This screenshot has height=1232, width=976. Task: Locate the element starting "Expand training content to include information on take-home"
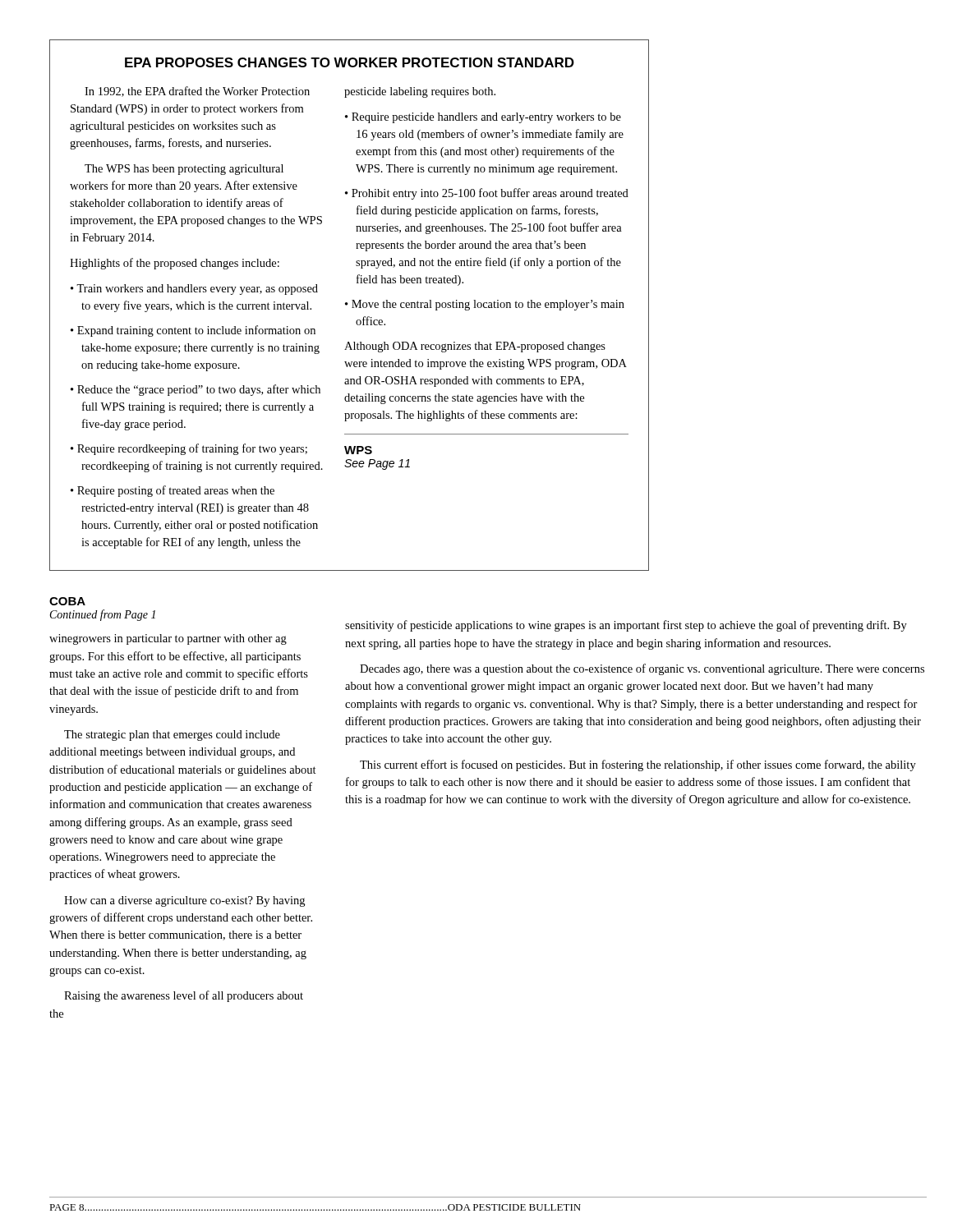tap(198, 348)
